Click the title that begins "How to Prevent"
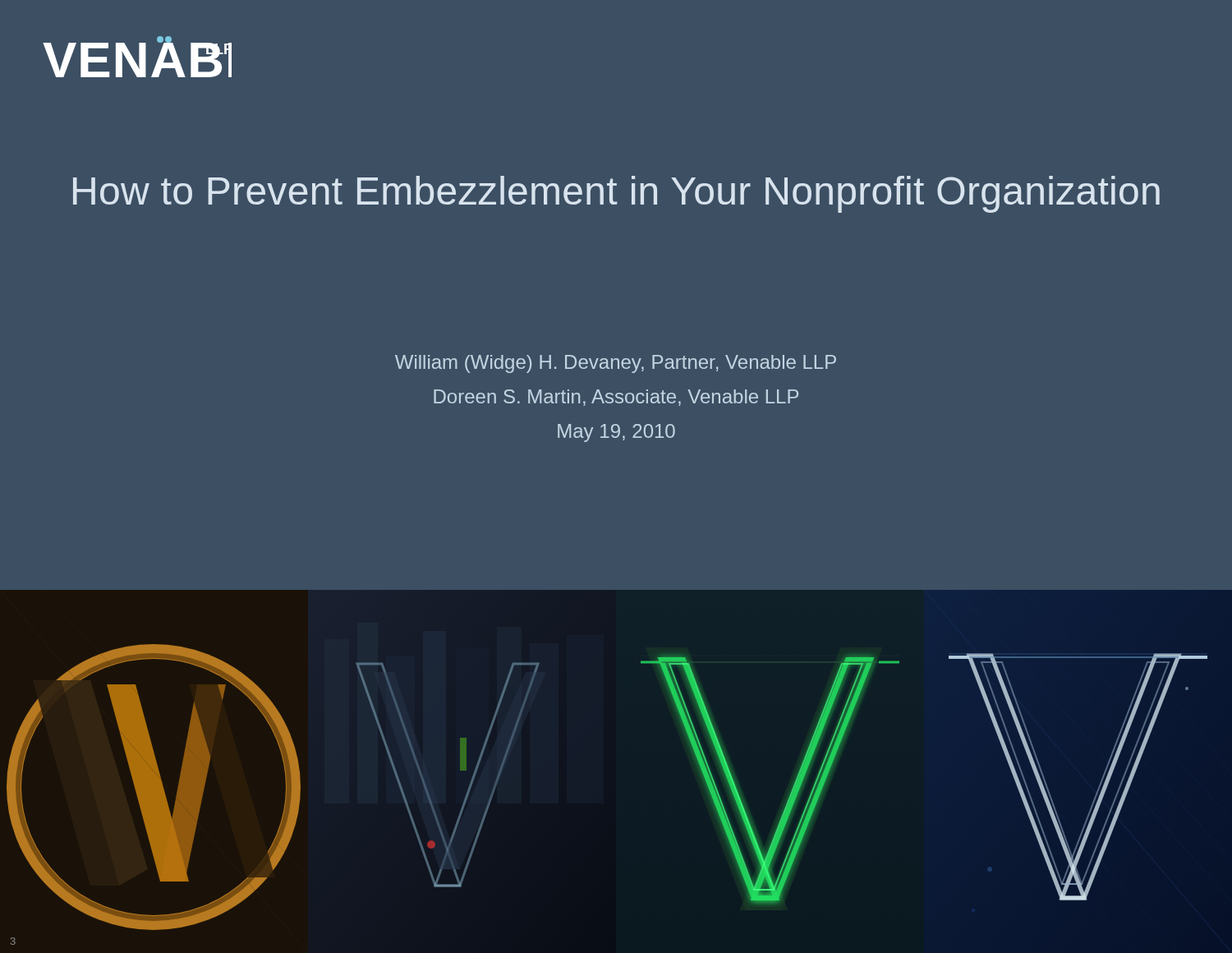This screenshot has width=1232, height=953. [x=616, y=191]
